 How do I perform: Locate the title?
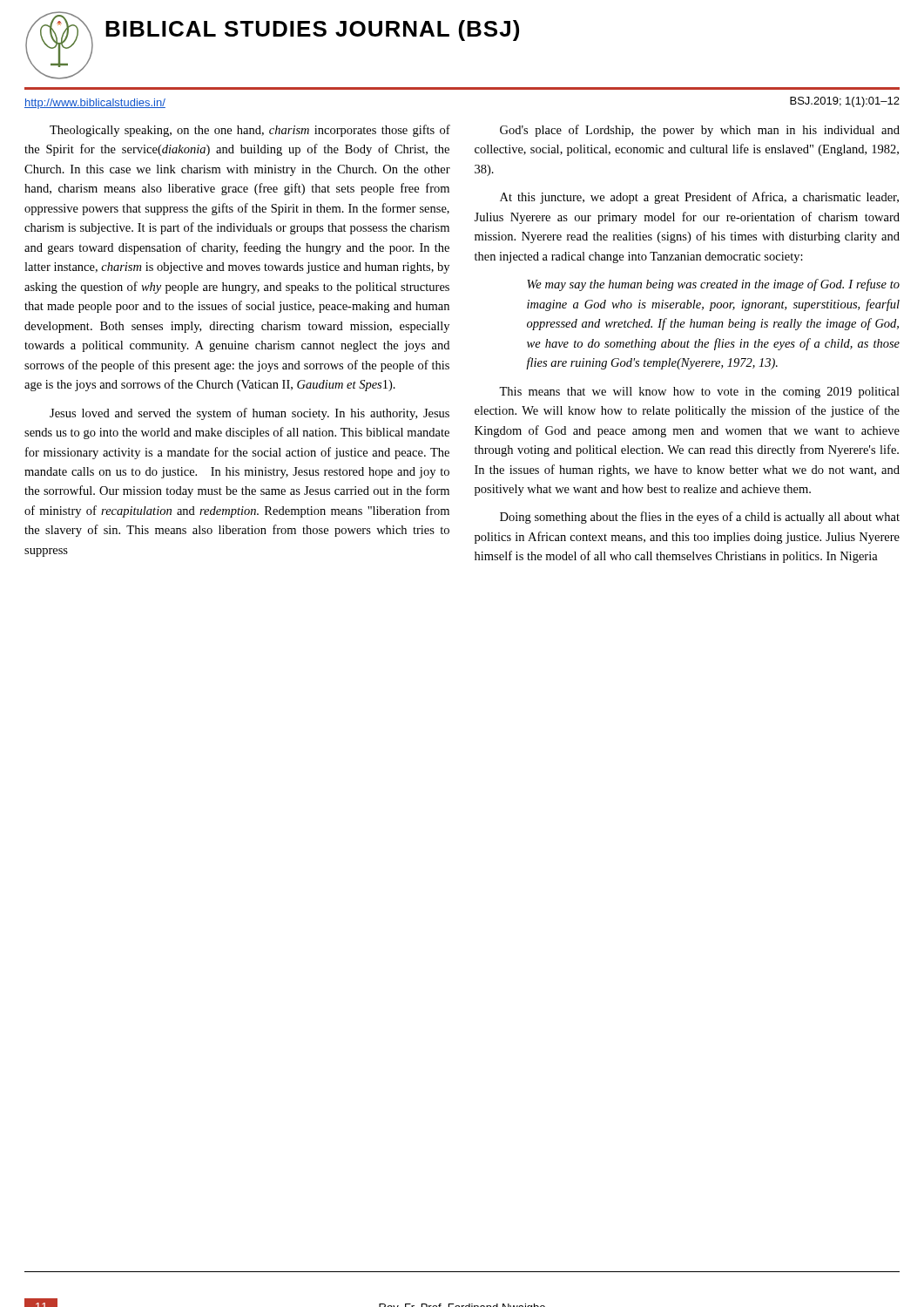point(313,29)
